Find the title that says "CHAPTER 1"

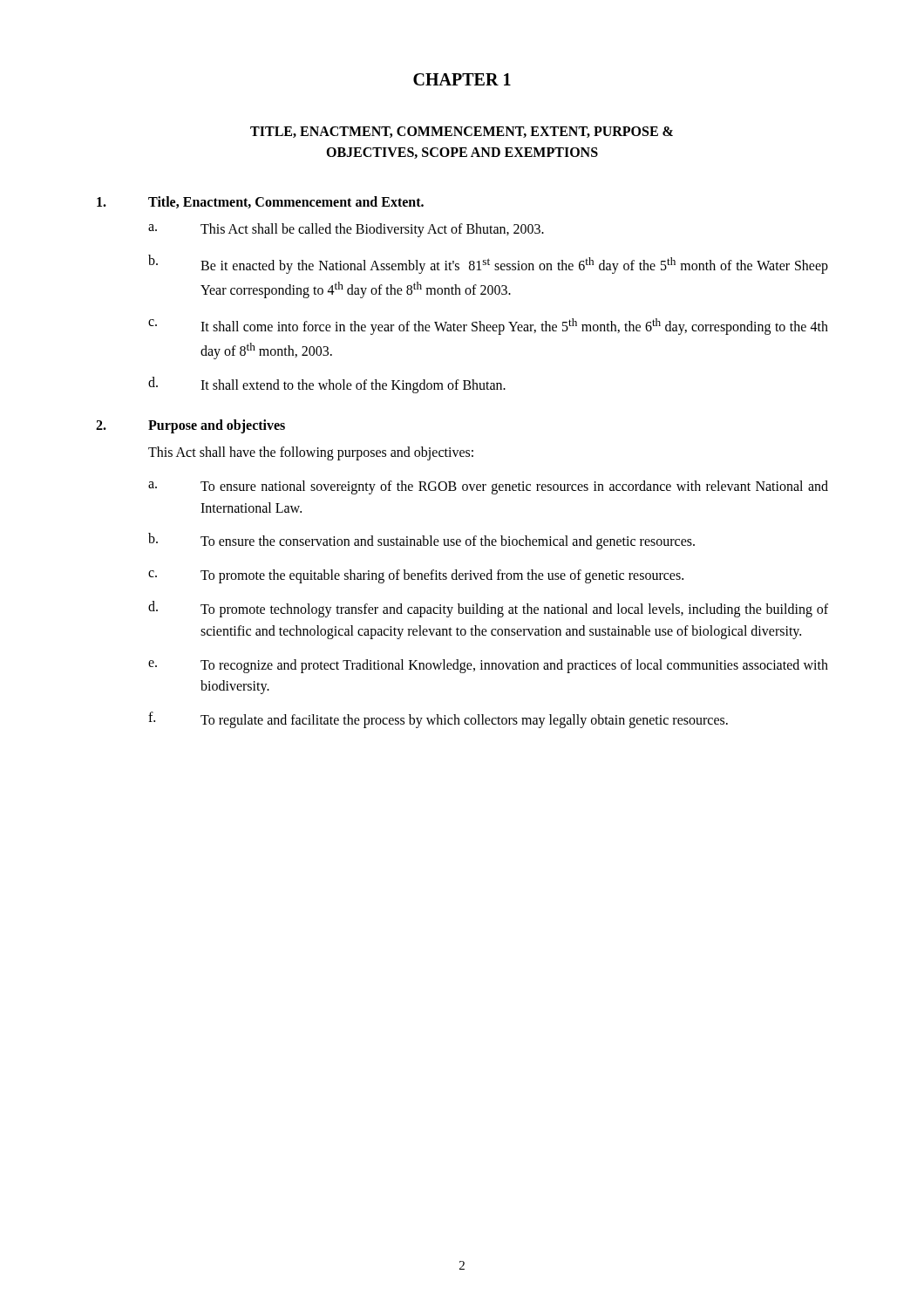[462, 79]
